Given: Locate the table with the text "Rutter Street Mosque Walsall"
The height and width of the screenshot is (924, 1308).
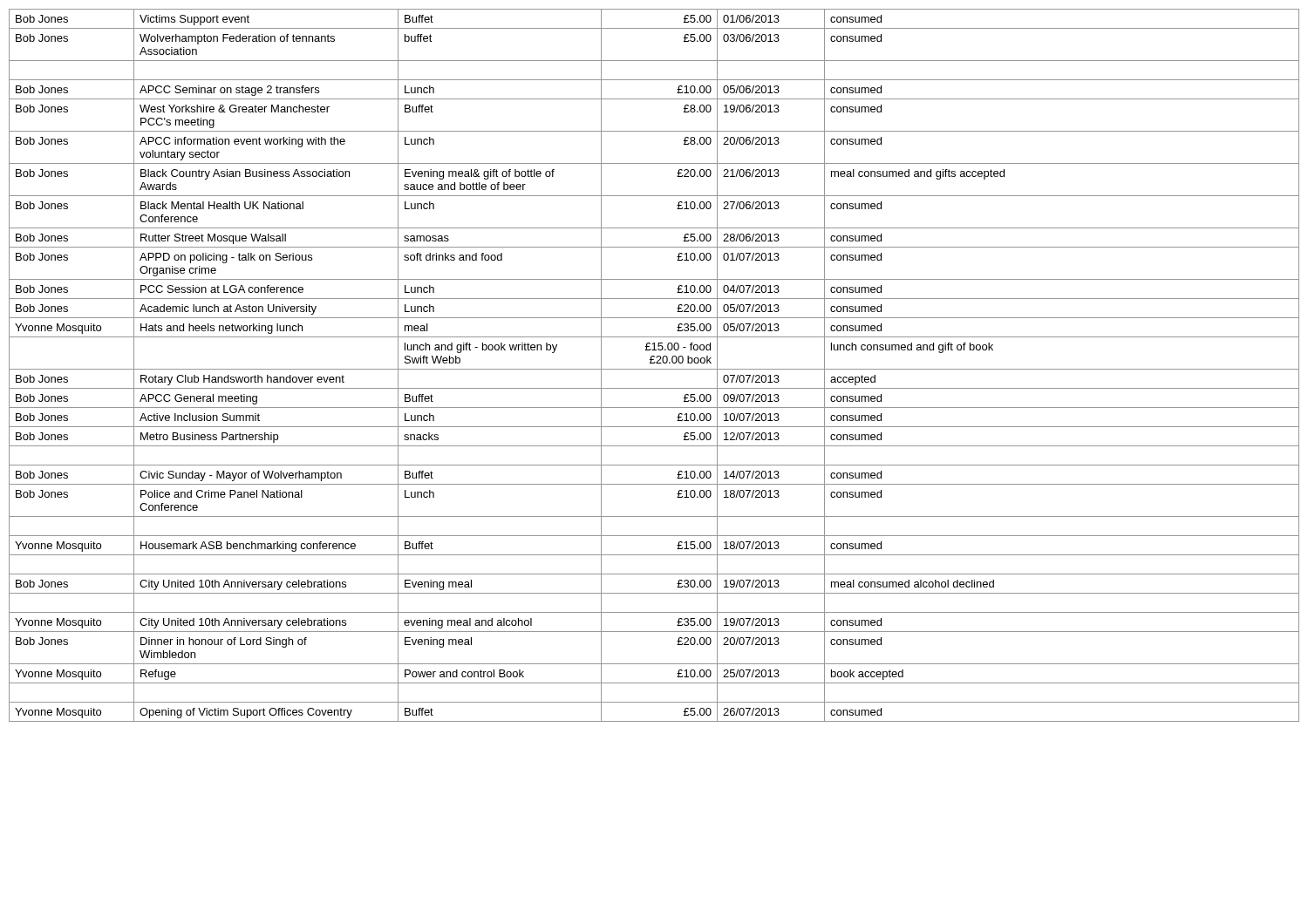Looking at the screenshot, I should (x=654, y=365).
